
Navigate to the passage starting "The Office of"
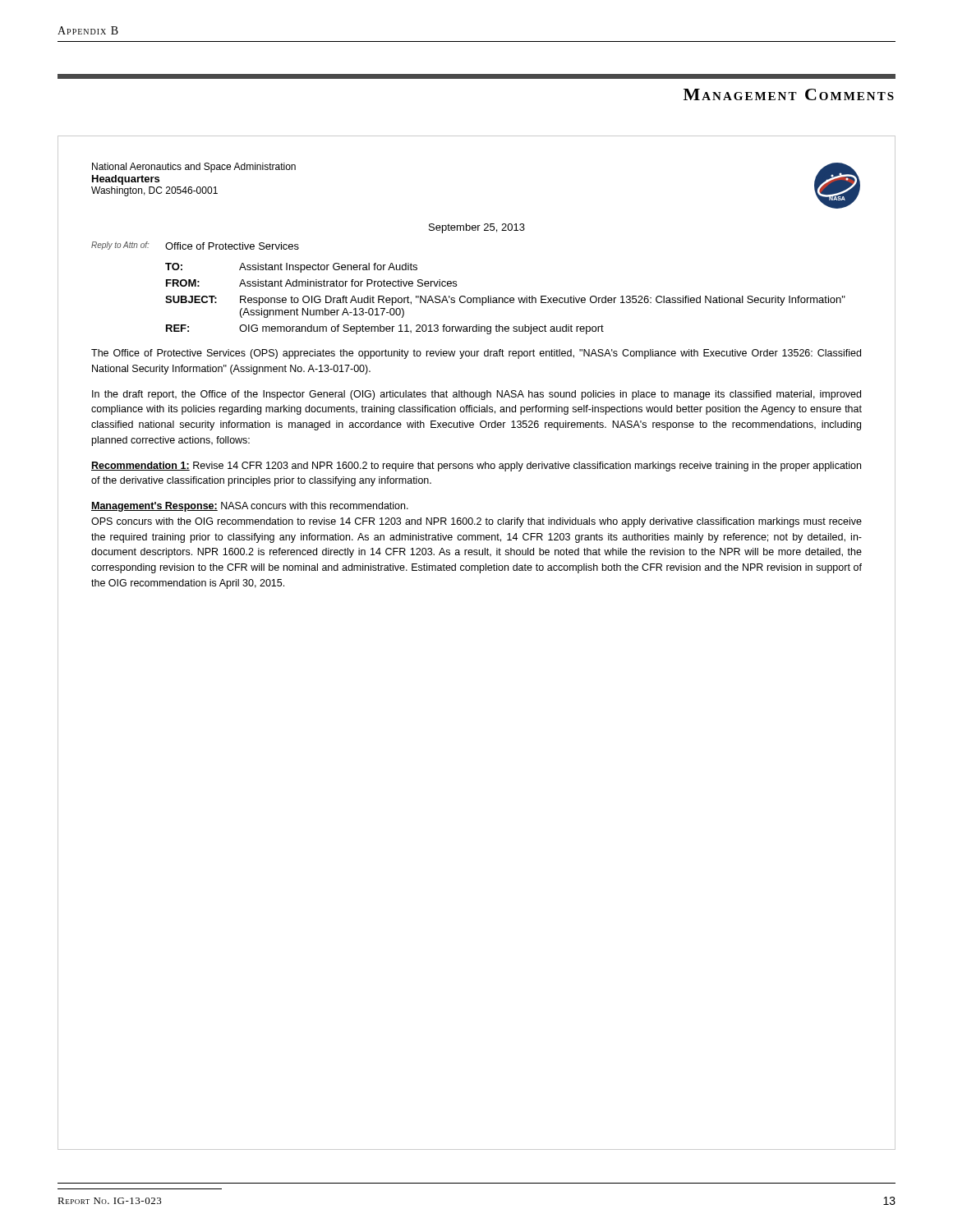click(476, 361)
